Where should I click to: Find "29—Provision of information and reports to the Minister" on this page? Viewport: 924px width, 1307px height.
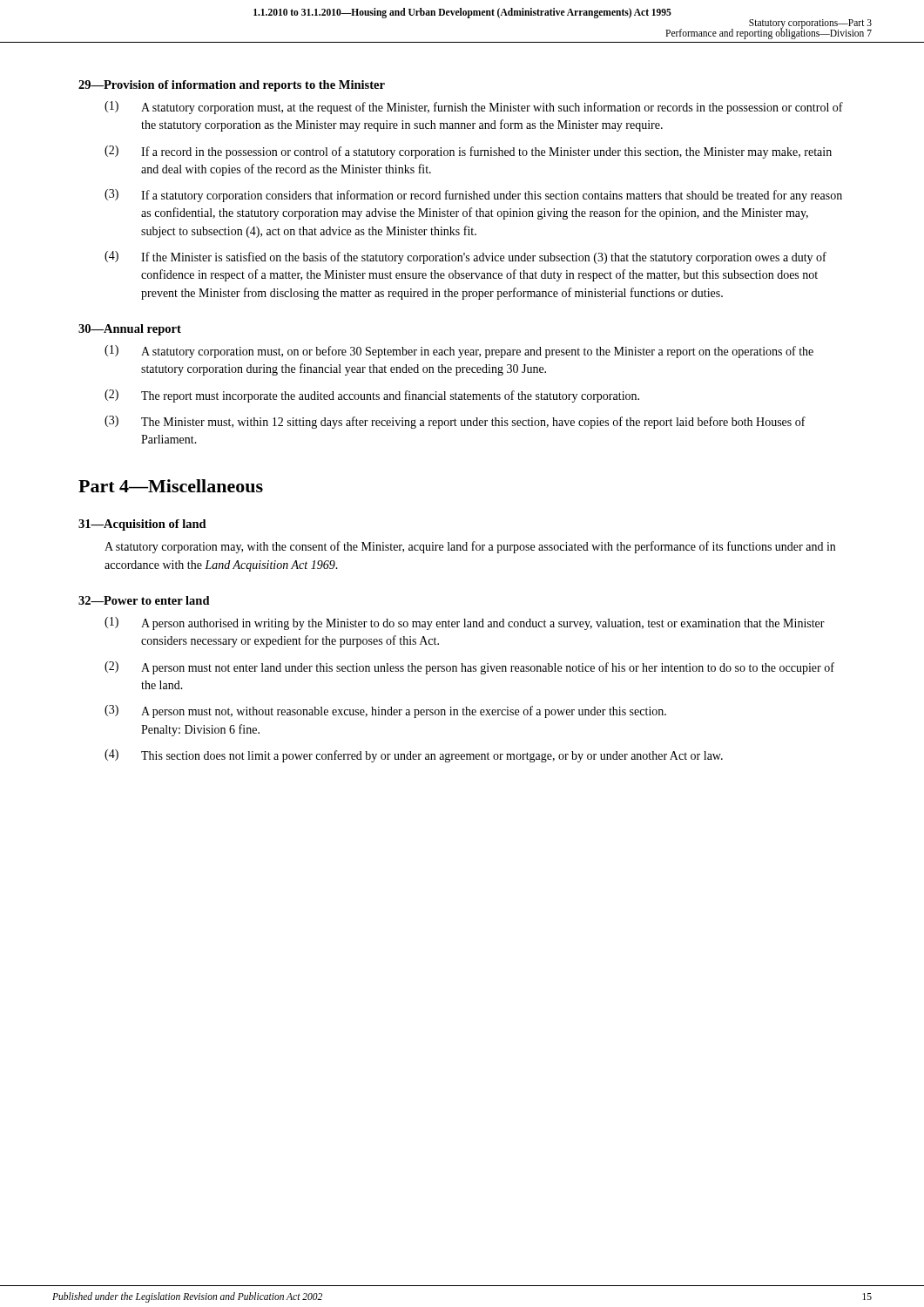tap(232, 84)
